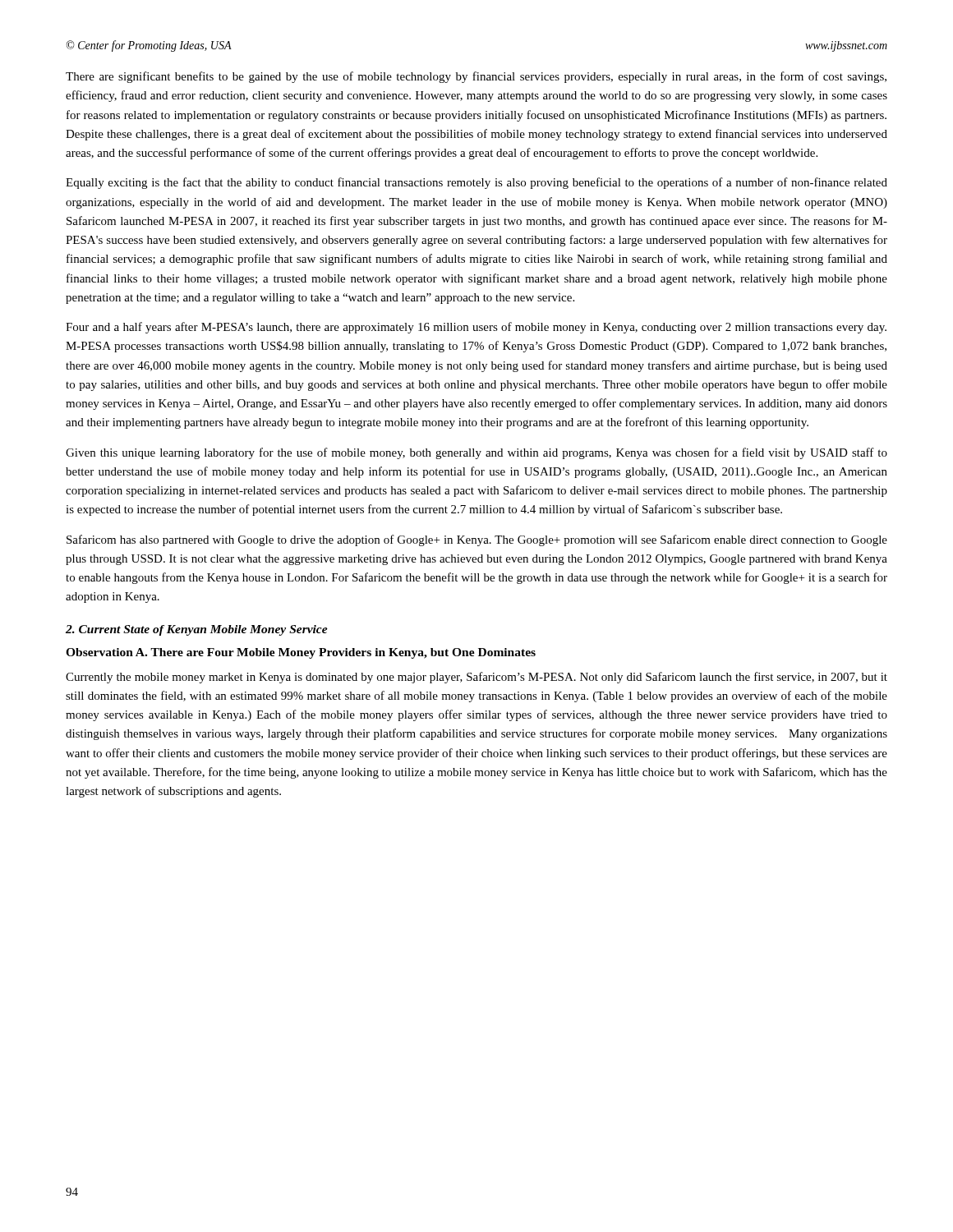This screenshot has height=1232, width=953.
Task: Where is the passage that starts "Given this unique learning laboratory for"?
Action: click(x=476, y=481)
